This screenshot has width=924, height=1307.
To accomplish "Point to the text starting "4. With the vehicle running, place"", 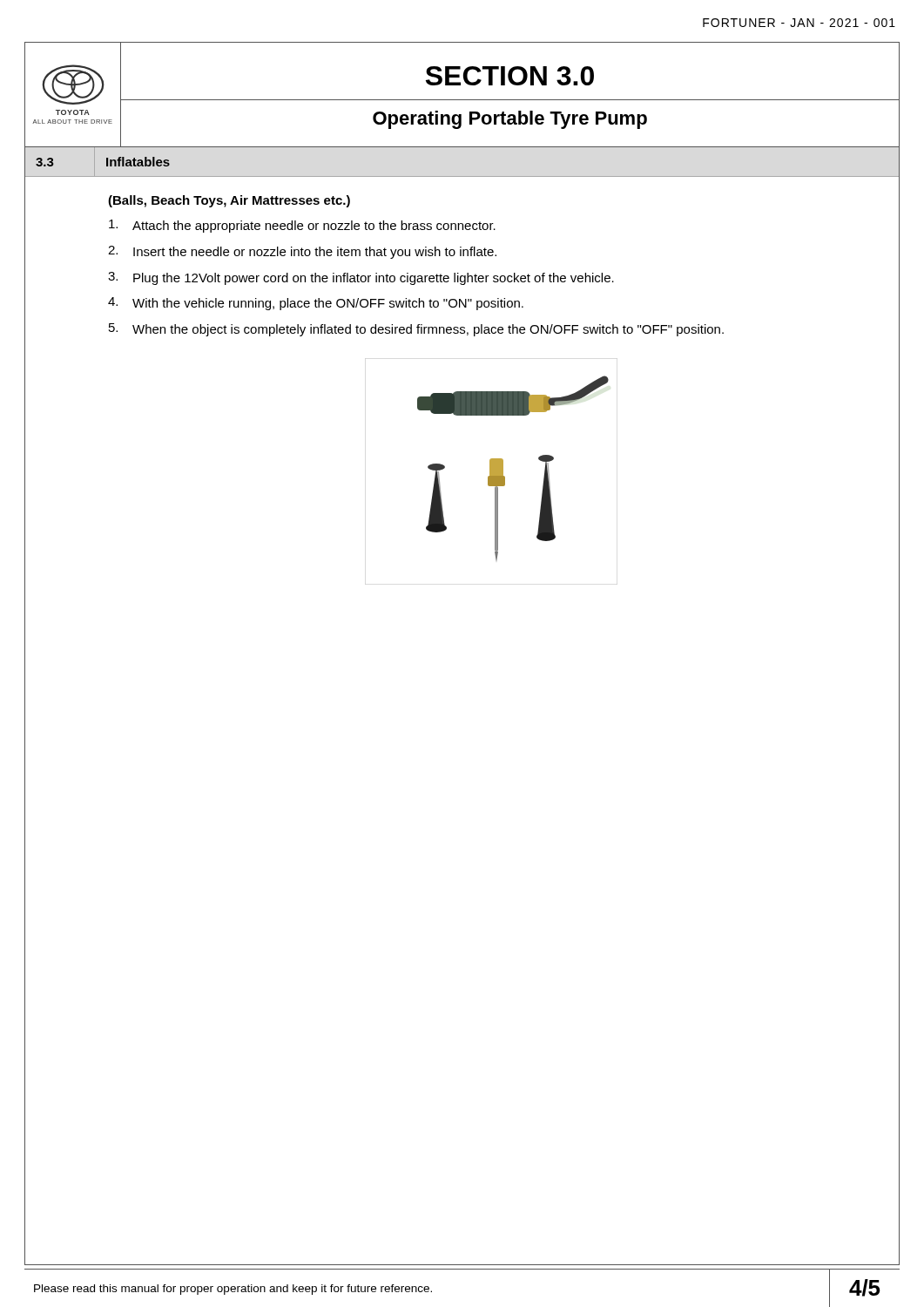I will pos(491,303).
